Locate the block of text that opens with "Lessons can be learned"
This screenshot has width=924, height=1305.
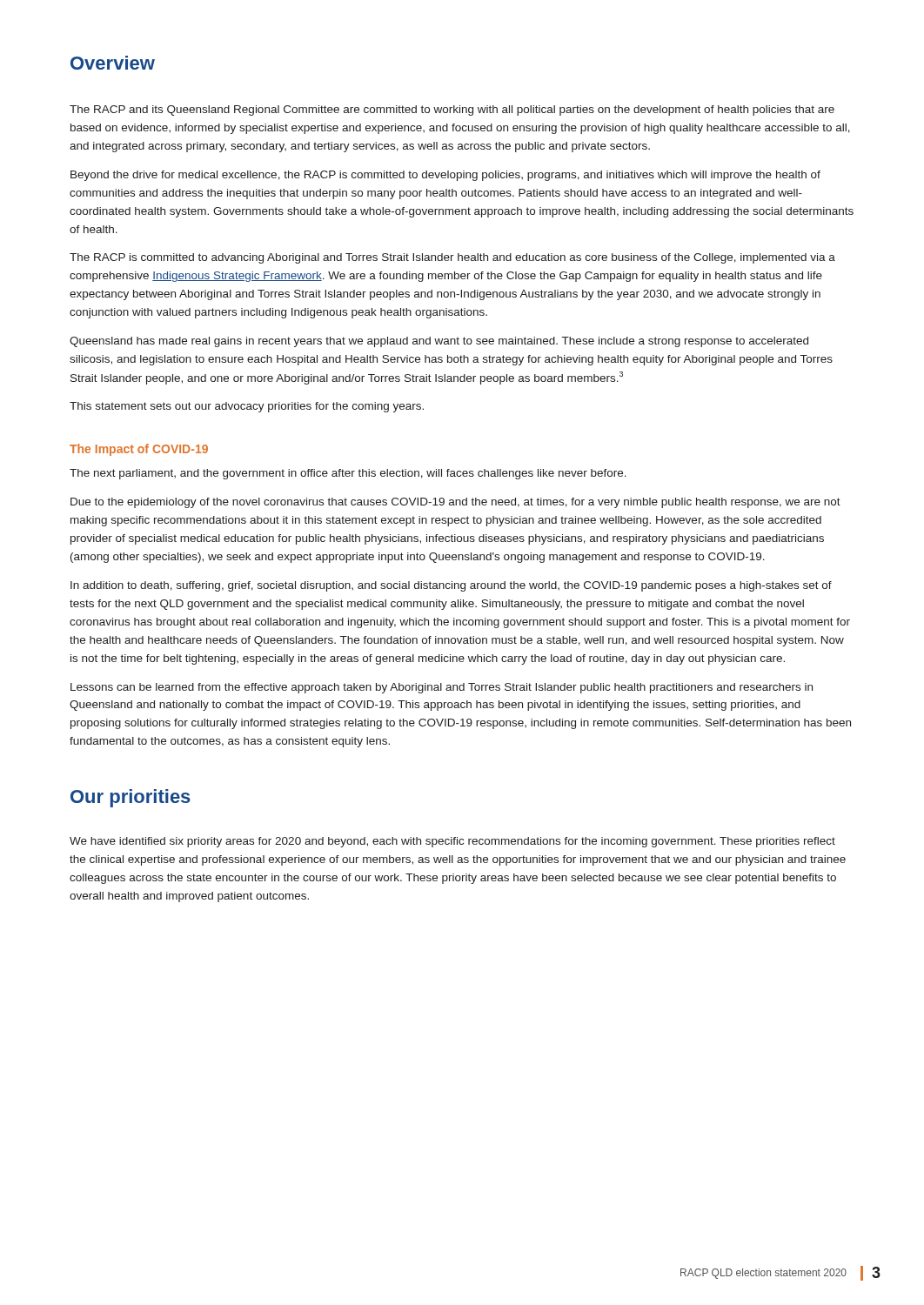[x=462, y=715]
